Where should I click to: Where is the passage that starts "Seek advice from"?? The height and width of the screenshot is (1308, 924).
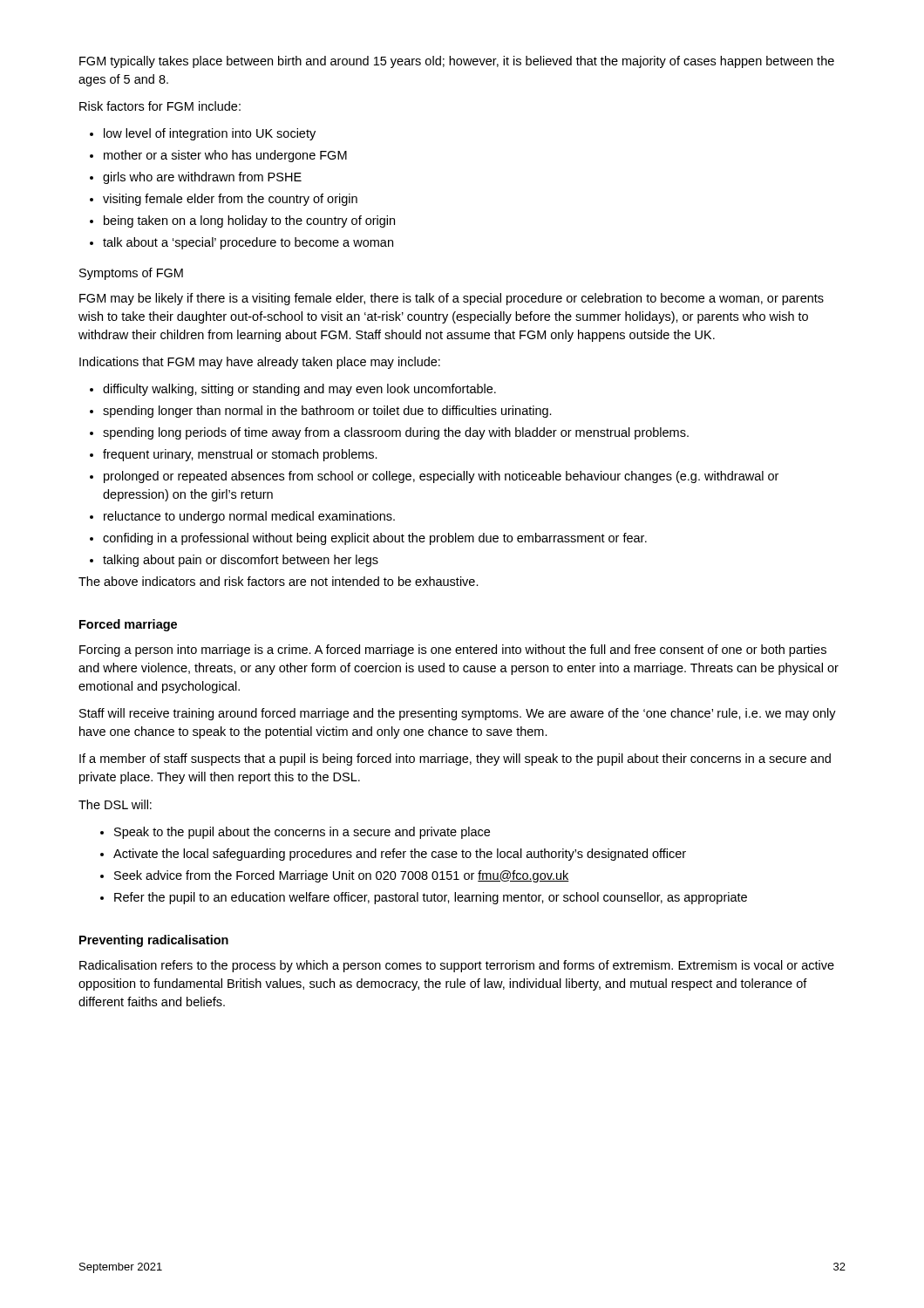[462, 876]
